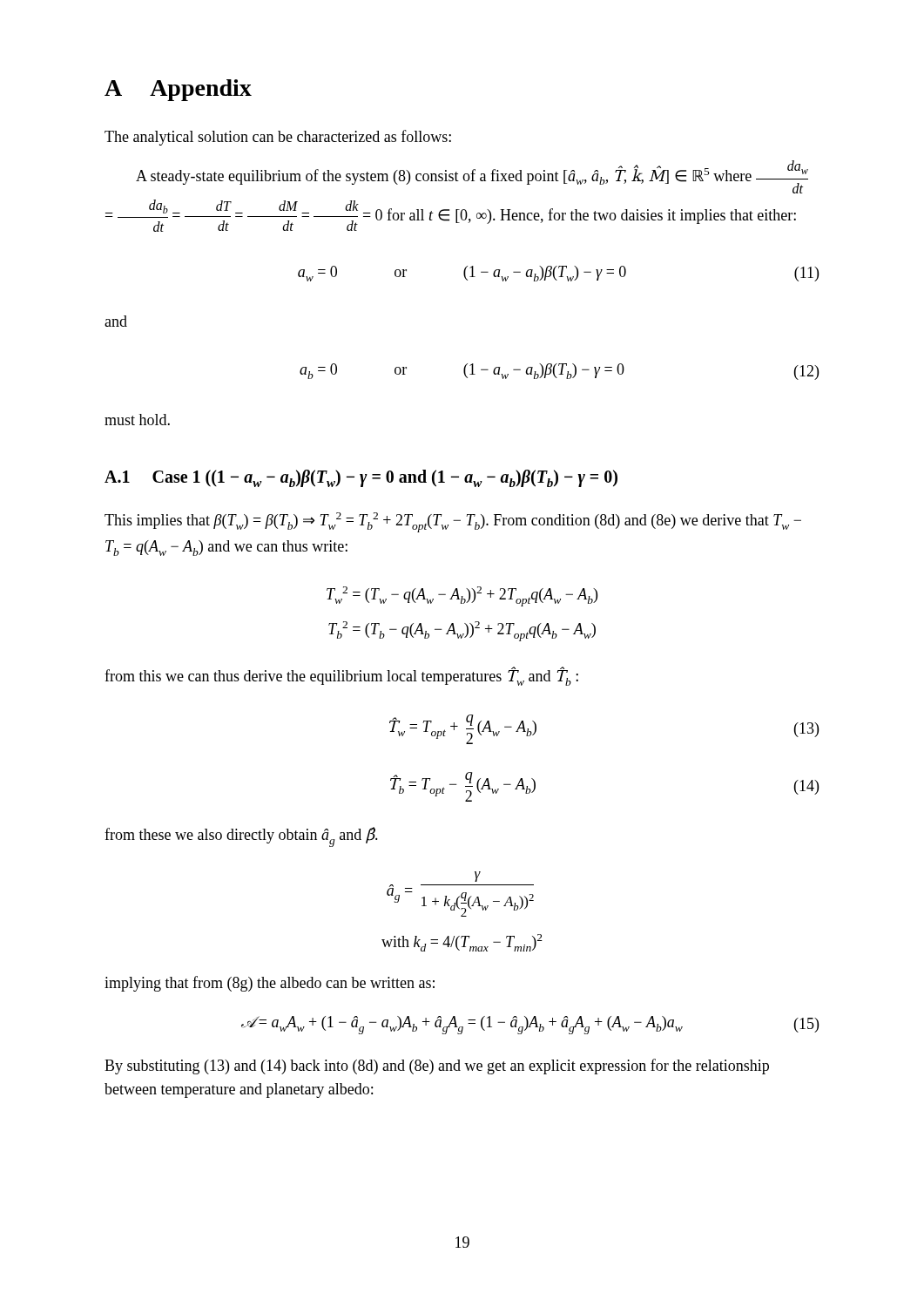The image size is (924, 1307).
Task: Point to the formula beginning "aw = 0"
Action: [559, 273]
